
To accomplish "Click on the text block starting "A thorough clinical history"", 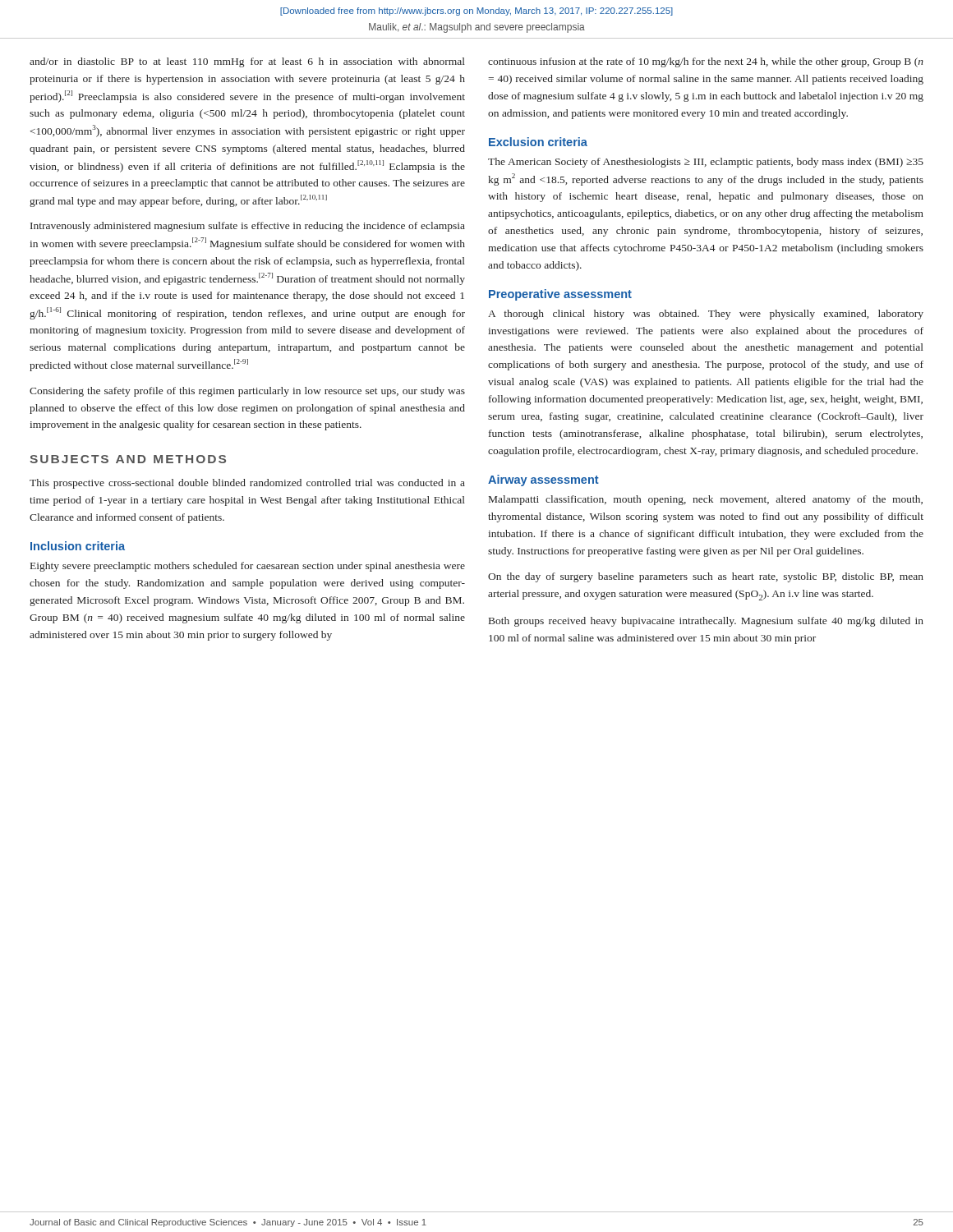I will pyautogui.click(x=706, y=383).
